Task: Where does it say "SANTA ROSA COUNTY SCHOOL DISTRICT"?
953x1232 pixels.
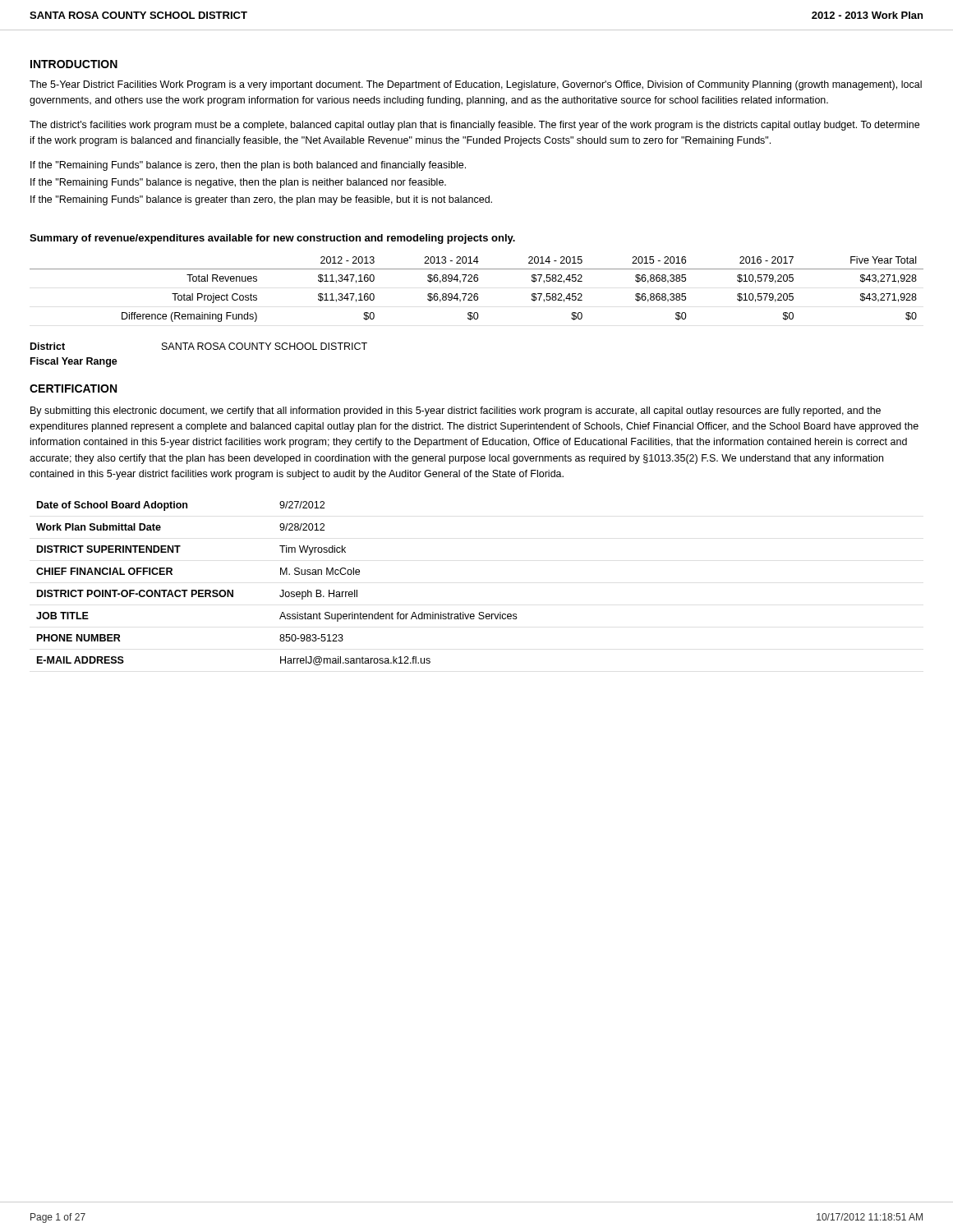Action: [264, 346]
